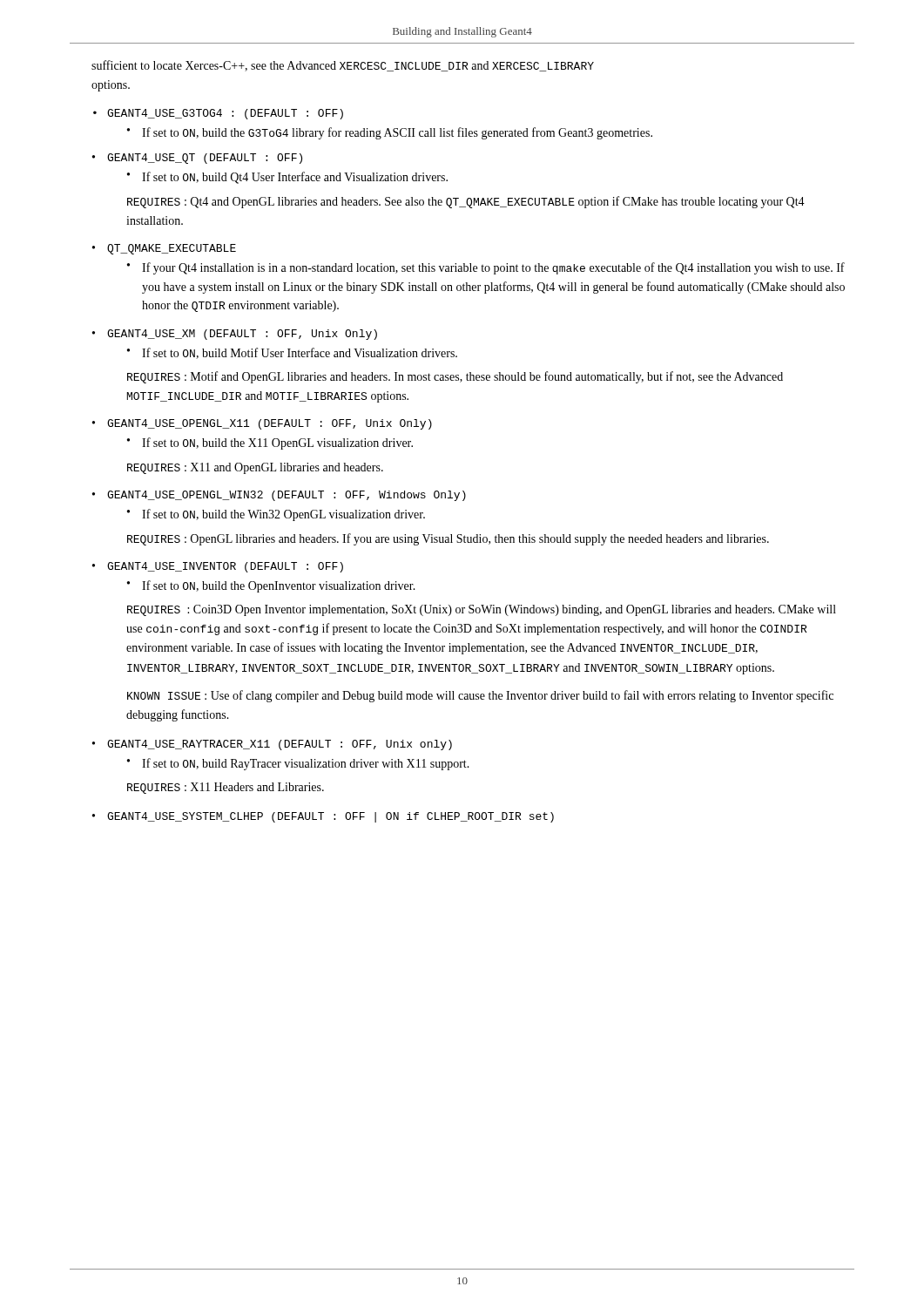Viewport: 924px width, 1307px height.
Task: Navigate to the text starting "• If your"
Action: pos(486,287)
